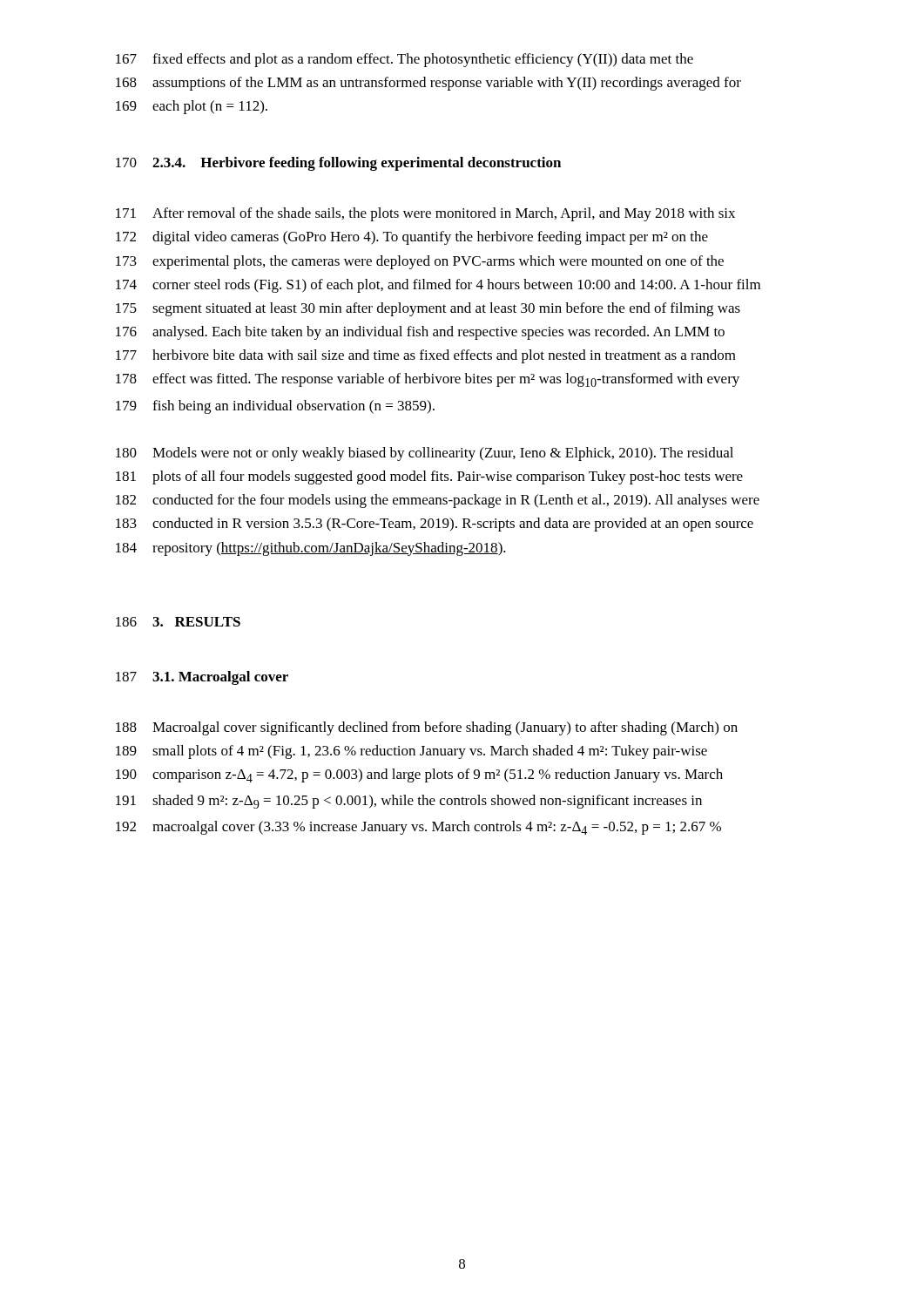
Task: Select the text block starting "188 Macroalgal cover significantly declined from before shading"
Action: pos(462,727)
